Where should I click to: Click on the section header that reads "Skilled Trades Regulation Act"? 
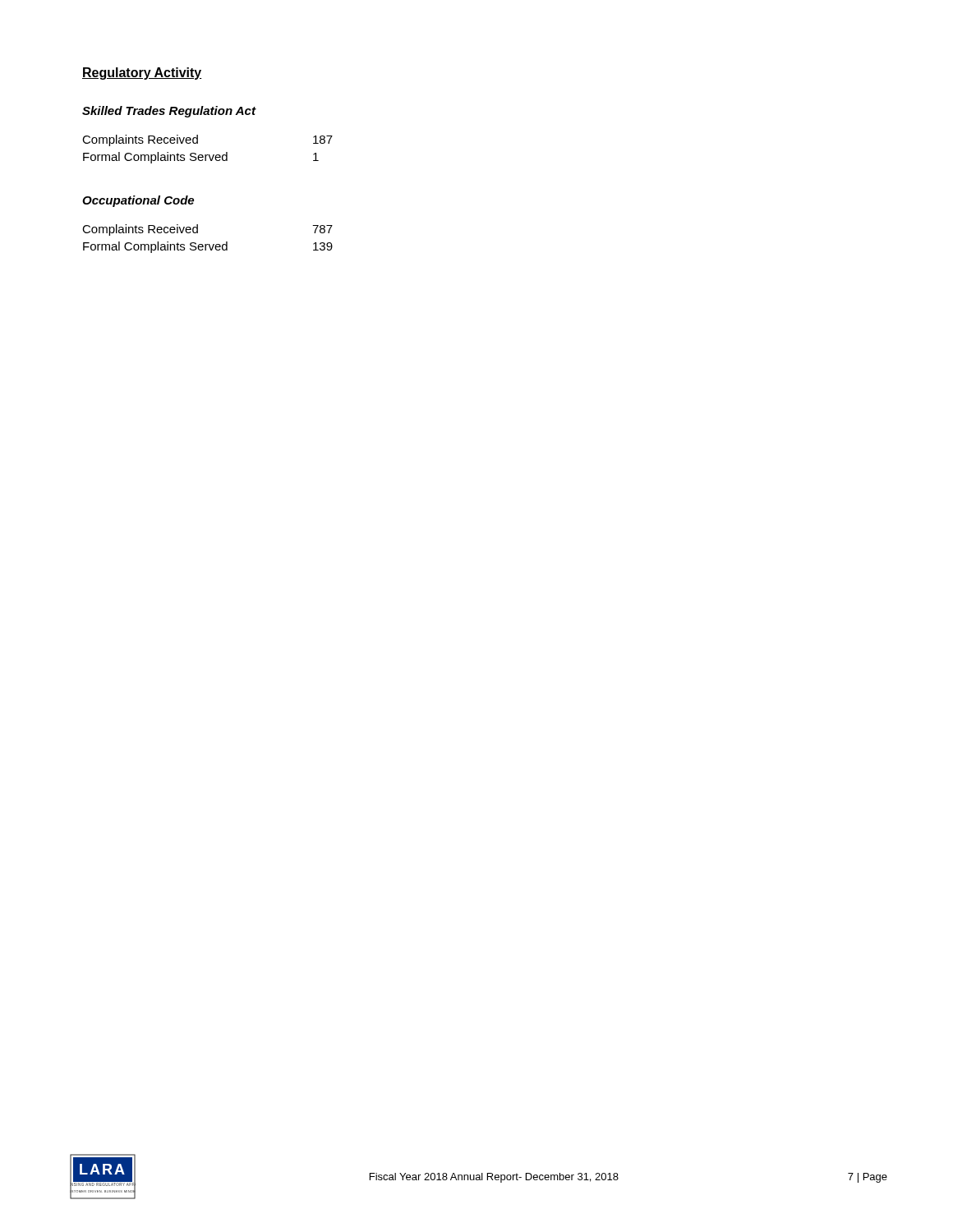[169, 110]
